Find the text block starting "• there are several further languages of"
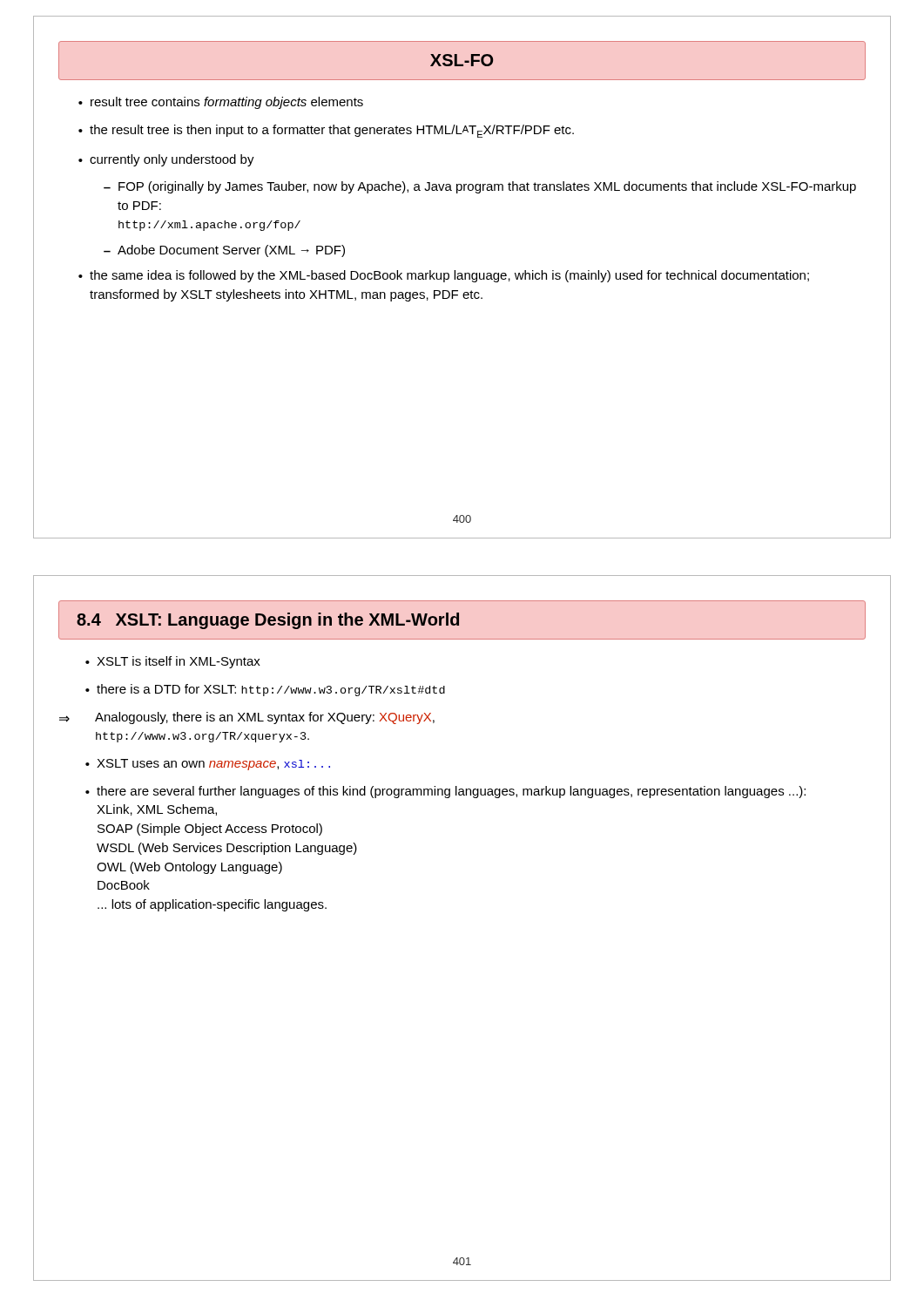The width and height of the screenshot is (924, 1307). [445, 792]
